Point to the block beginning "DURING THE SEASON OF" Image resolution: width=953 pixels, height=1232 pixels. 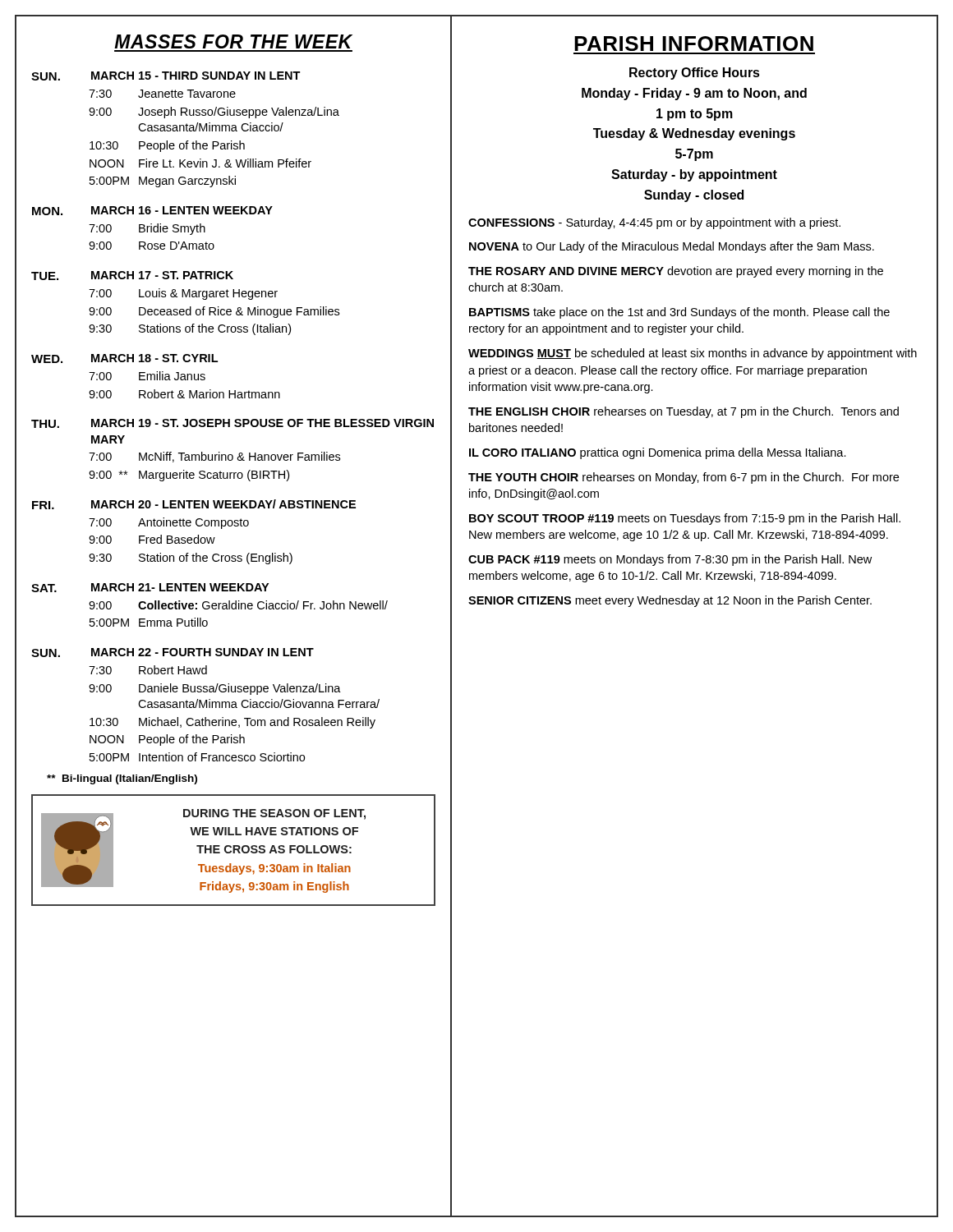(x=274, y=850)
